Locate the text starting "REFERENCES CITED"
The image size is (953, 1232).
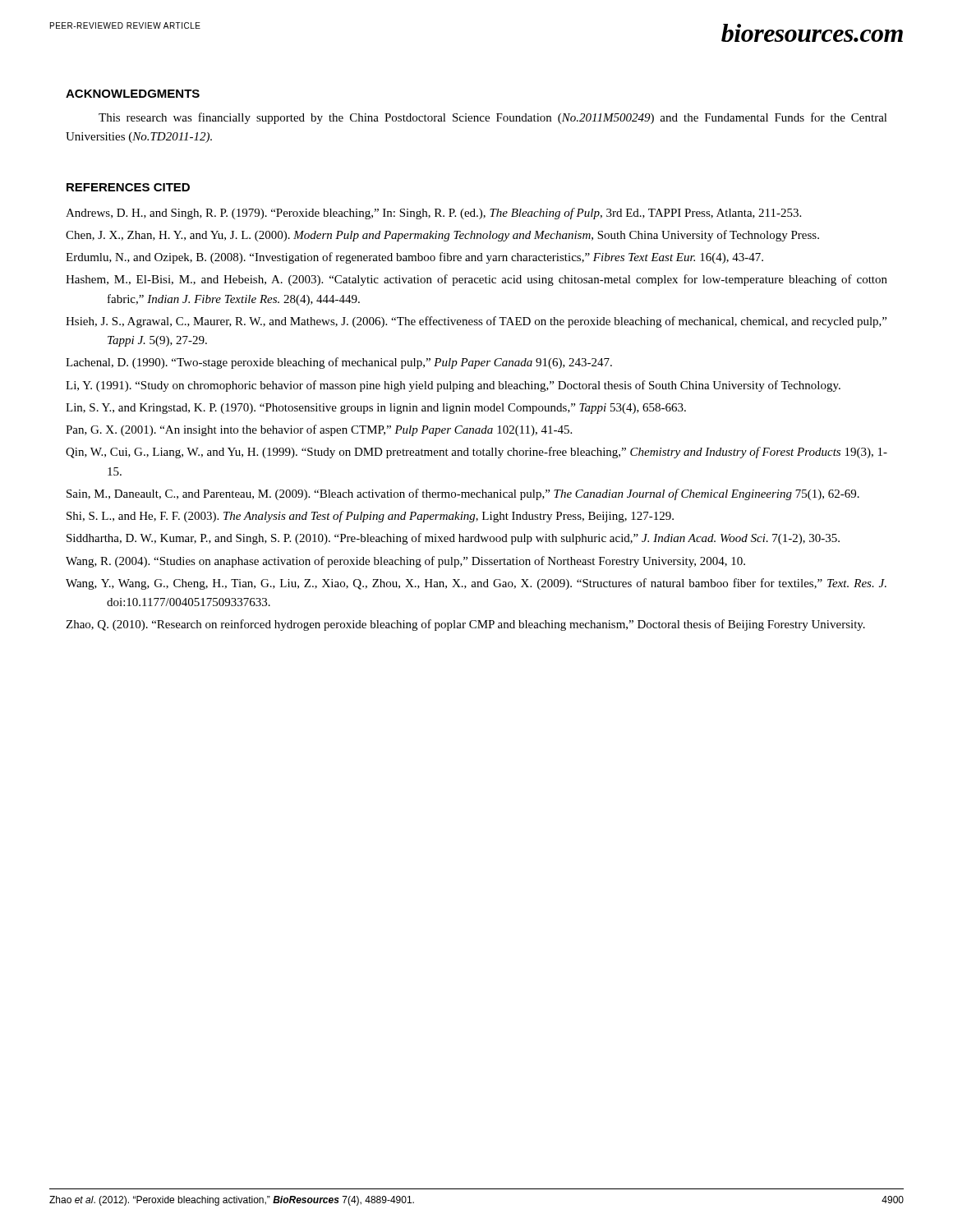(x=128, y=186)
